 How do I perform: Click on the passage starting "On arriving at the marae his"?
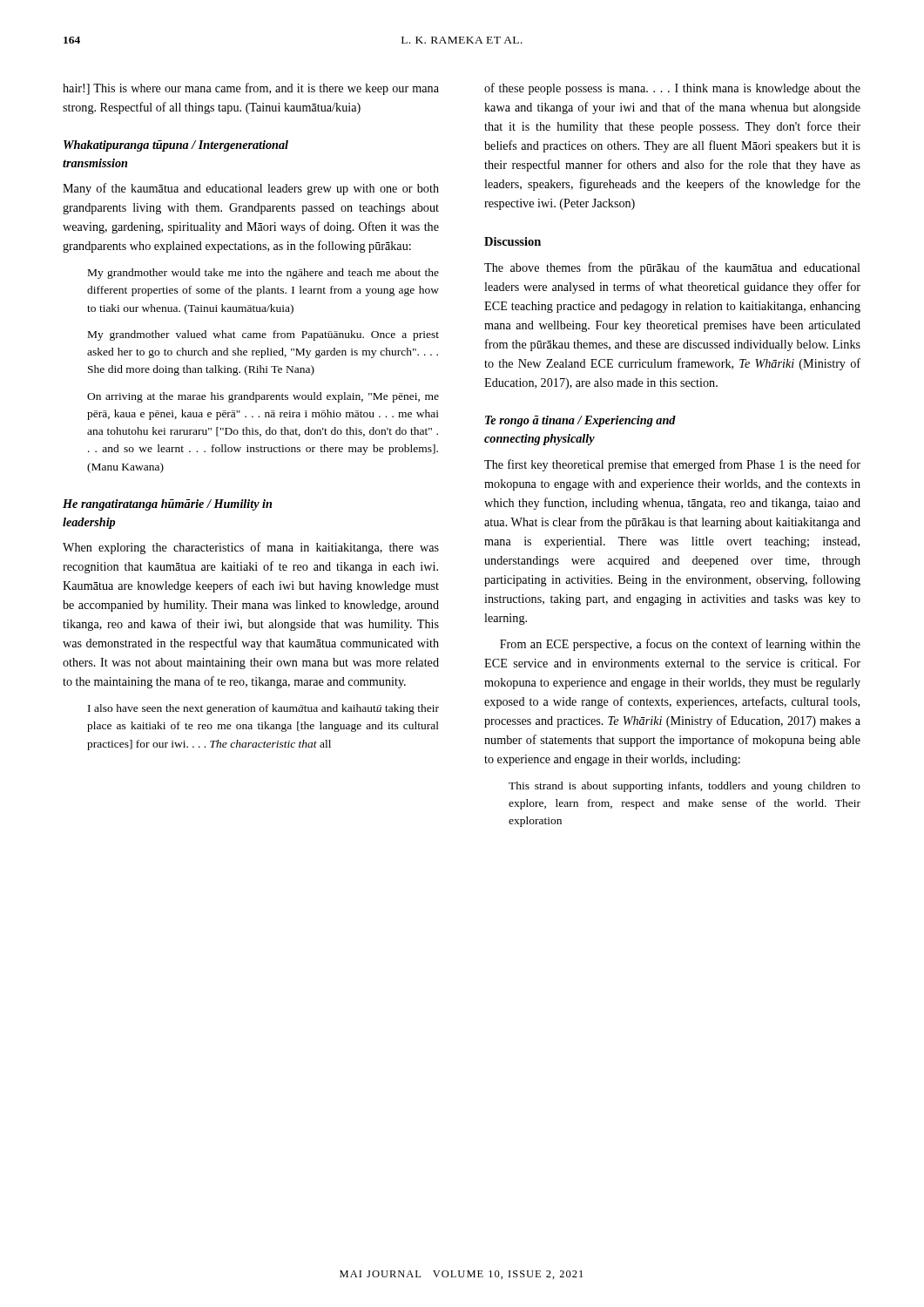click(263, 431)
